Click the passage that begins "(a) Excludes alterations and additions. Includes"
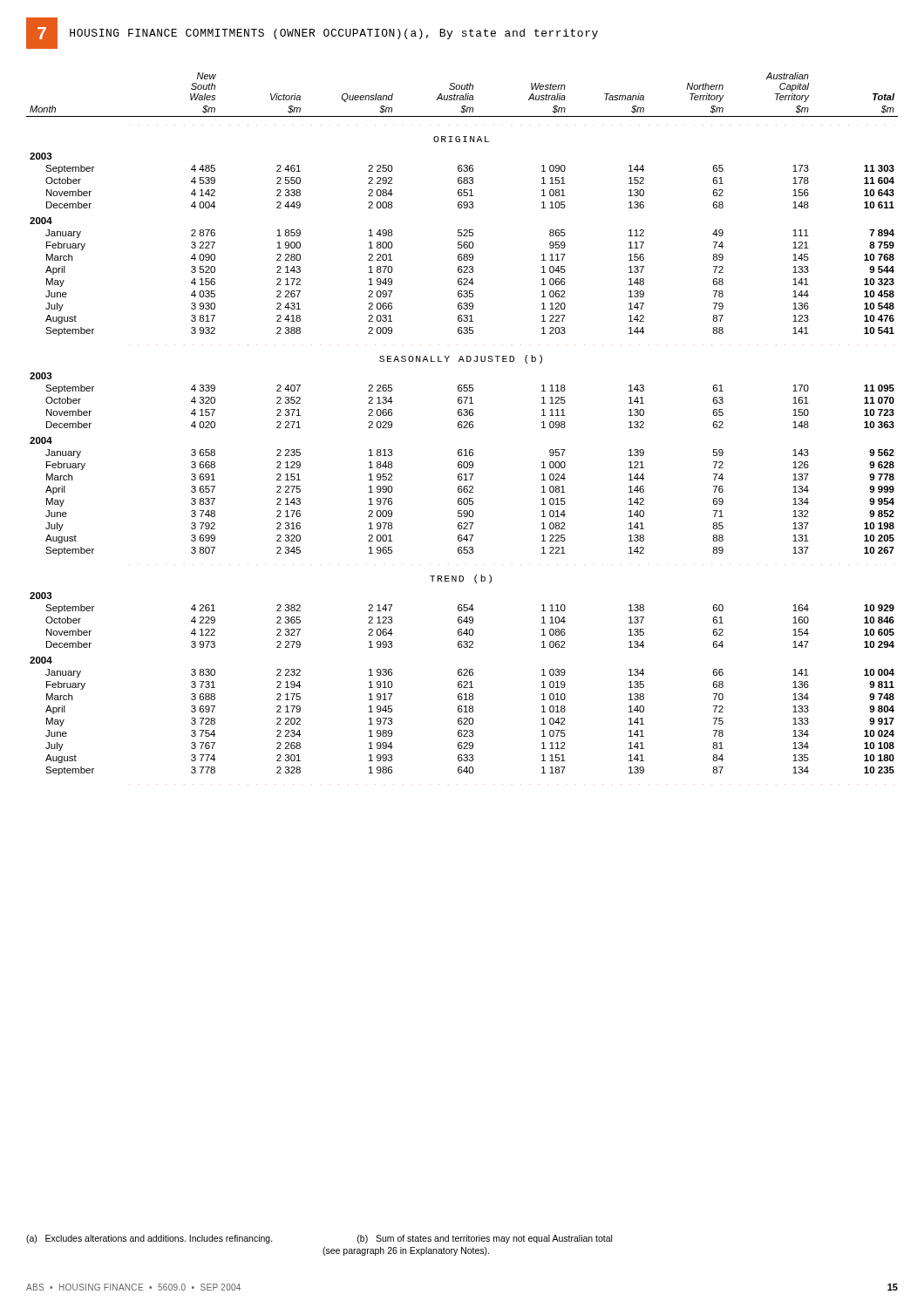The image size is (924, 1308). click(319, 1238)
